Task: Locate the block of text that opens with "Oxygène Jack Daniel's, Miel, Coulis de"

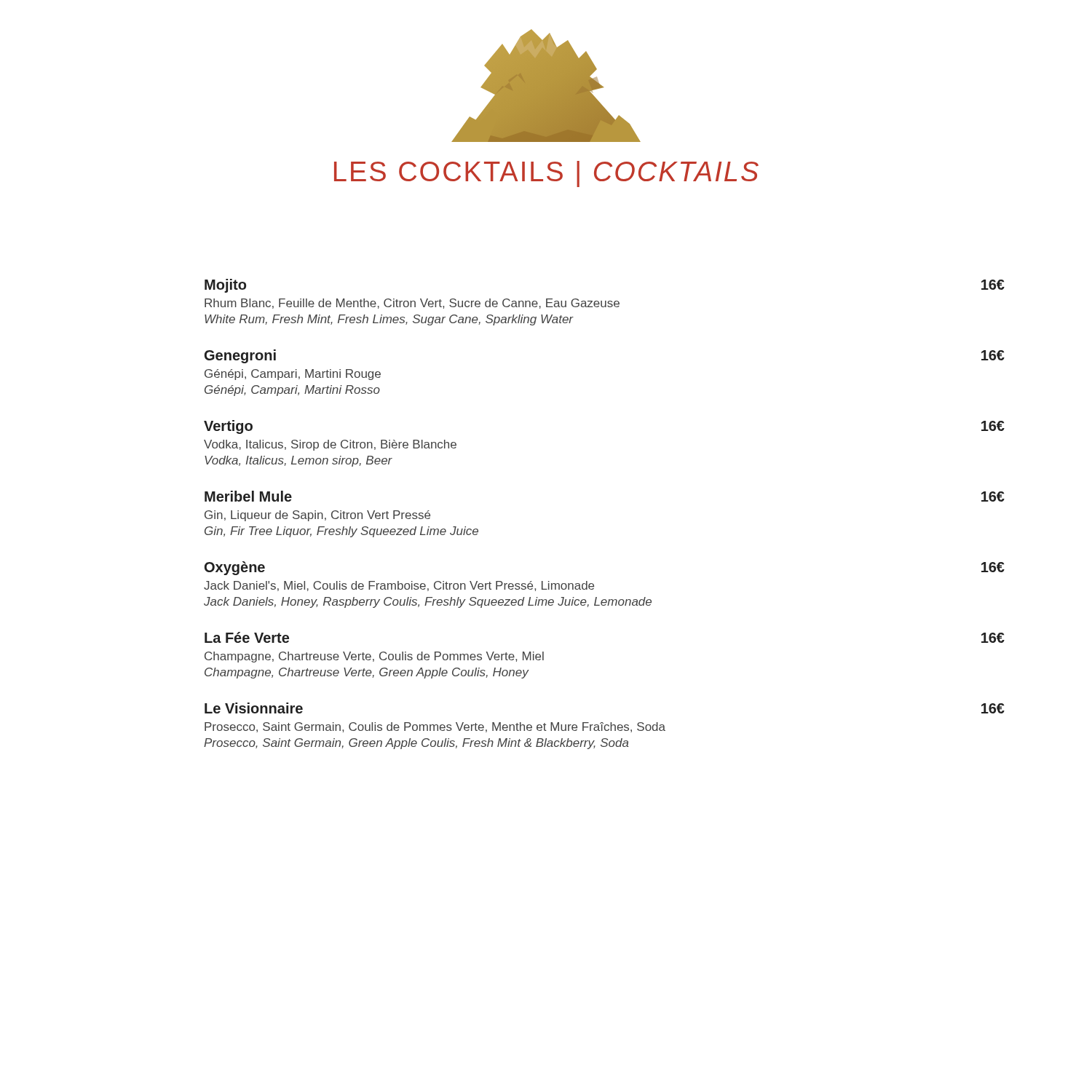Action: pyautogui.click(x=604, y=584)
